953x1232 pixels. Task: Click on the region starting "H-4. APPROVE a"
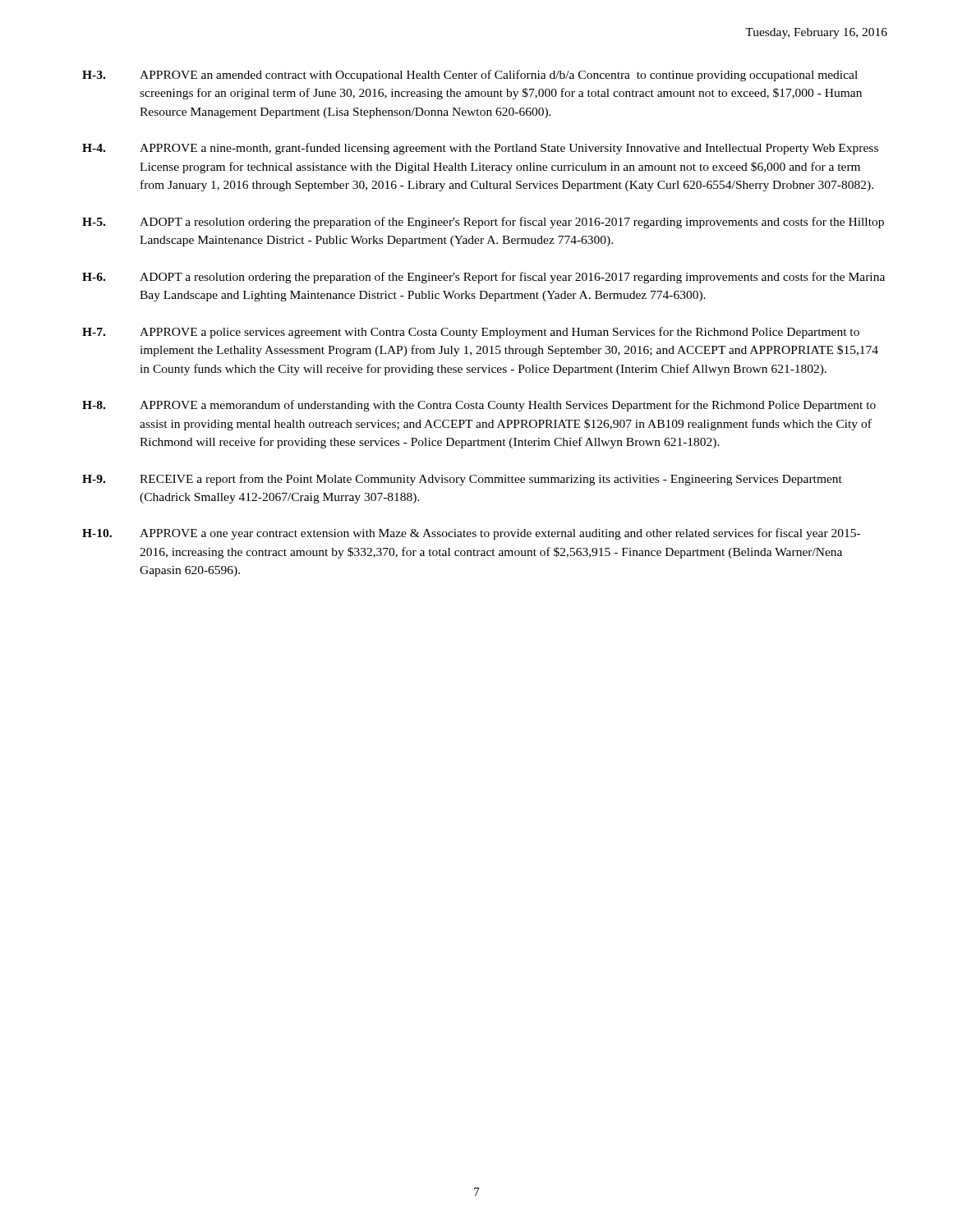coord(485,167)
